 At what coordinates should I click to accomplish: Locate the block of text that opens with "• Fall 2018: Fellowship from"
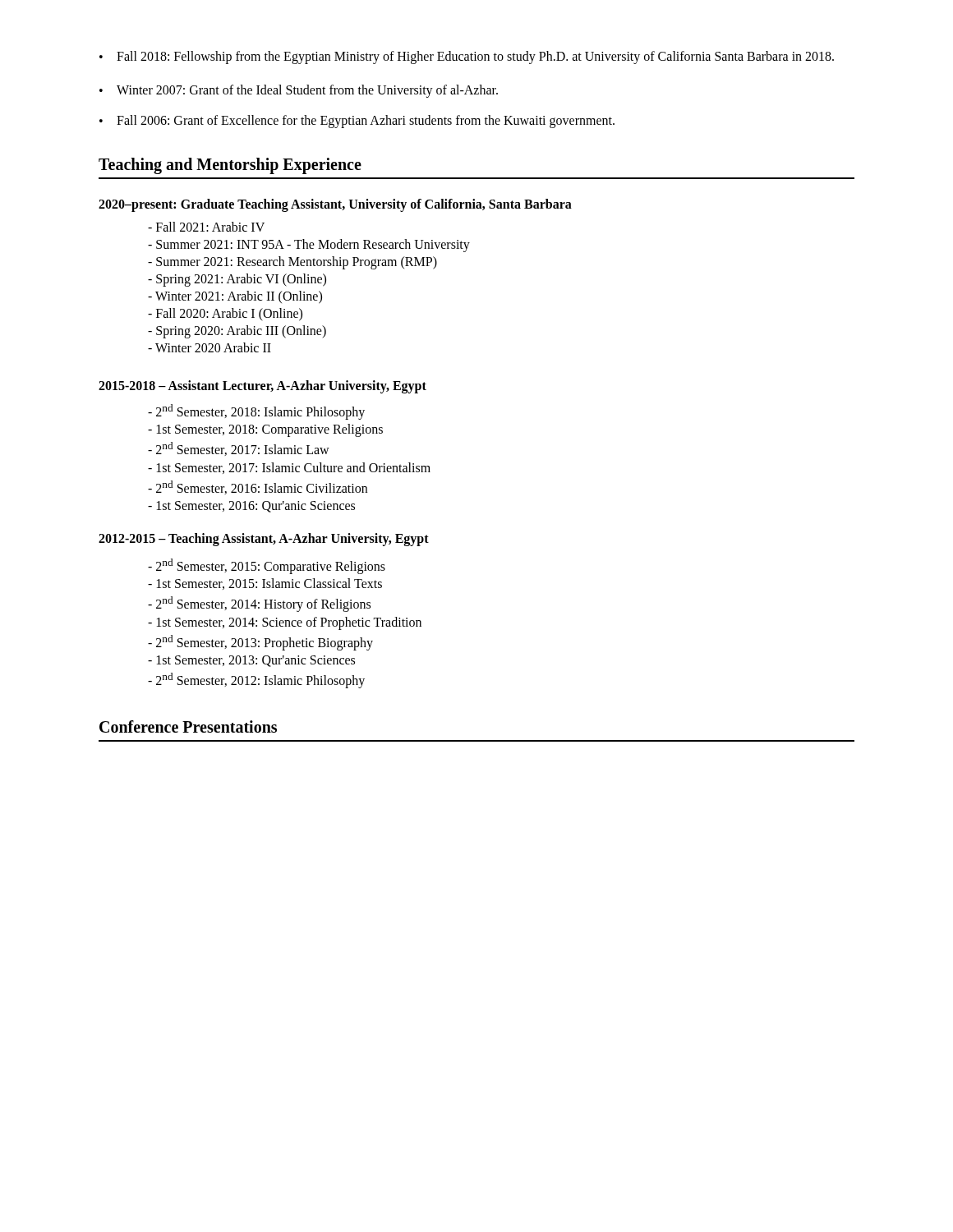pos(476,57)
